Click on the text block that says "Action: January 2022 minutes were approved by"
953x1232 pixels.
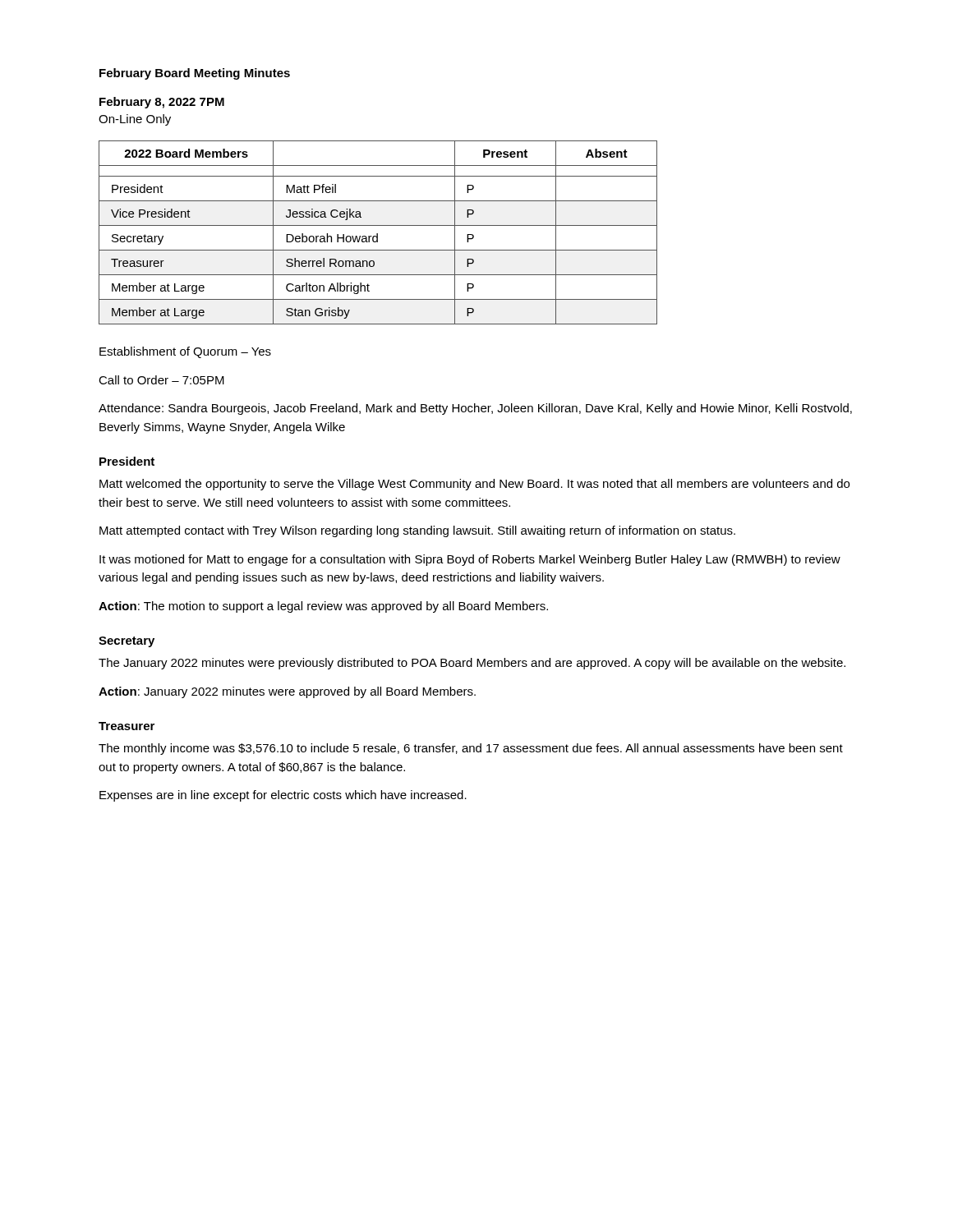coord(288,691)
